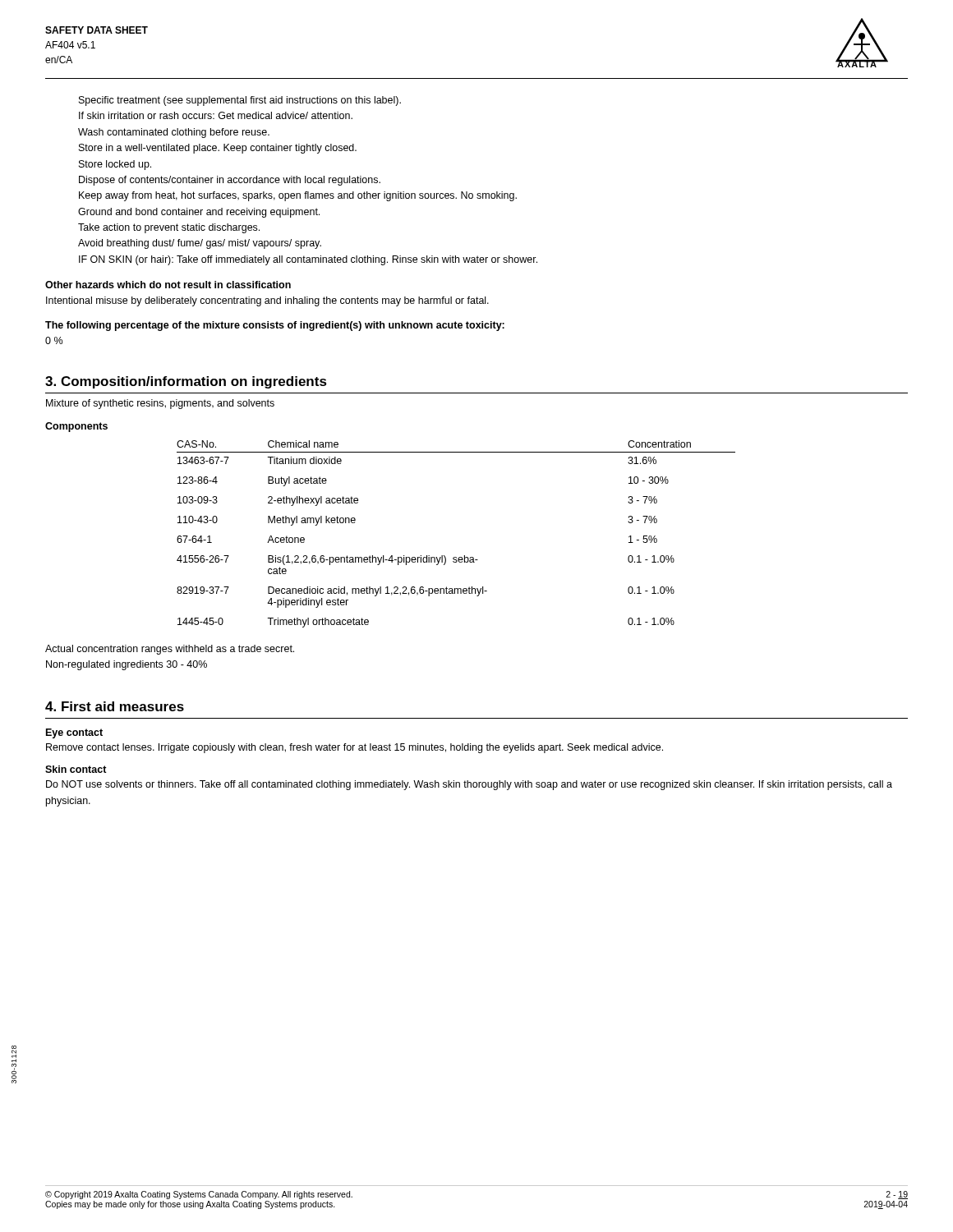This screenshot has width=953, height=1232.
Task: Locate the section header that opens with "Other hazards which do"
Action: [168, 285]
